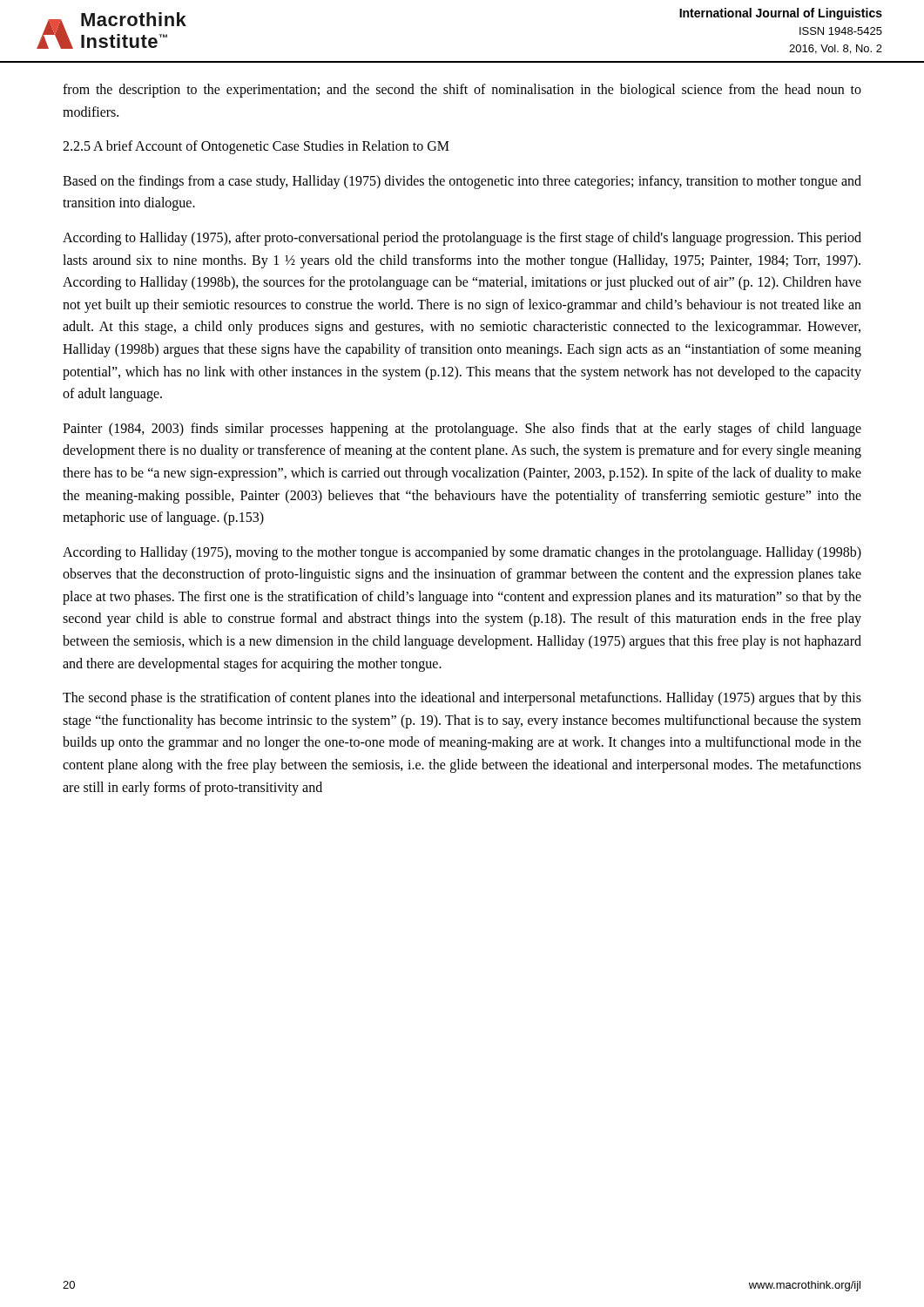
Task: Locate the text block that reads "from the description to the experimentation;"
Action: click(462, 101)
